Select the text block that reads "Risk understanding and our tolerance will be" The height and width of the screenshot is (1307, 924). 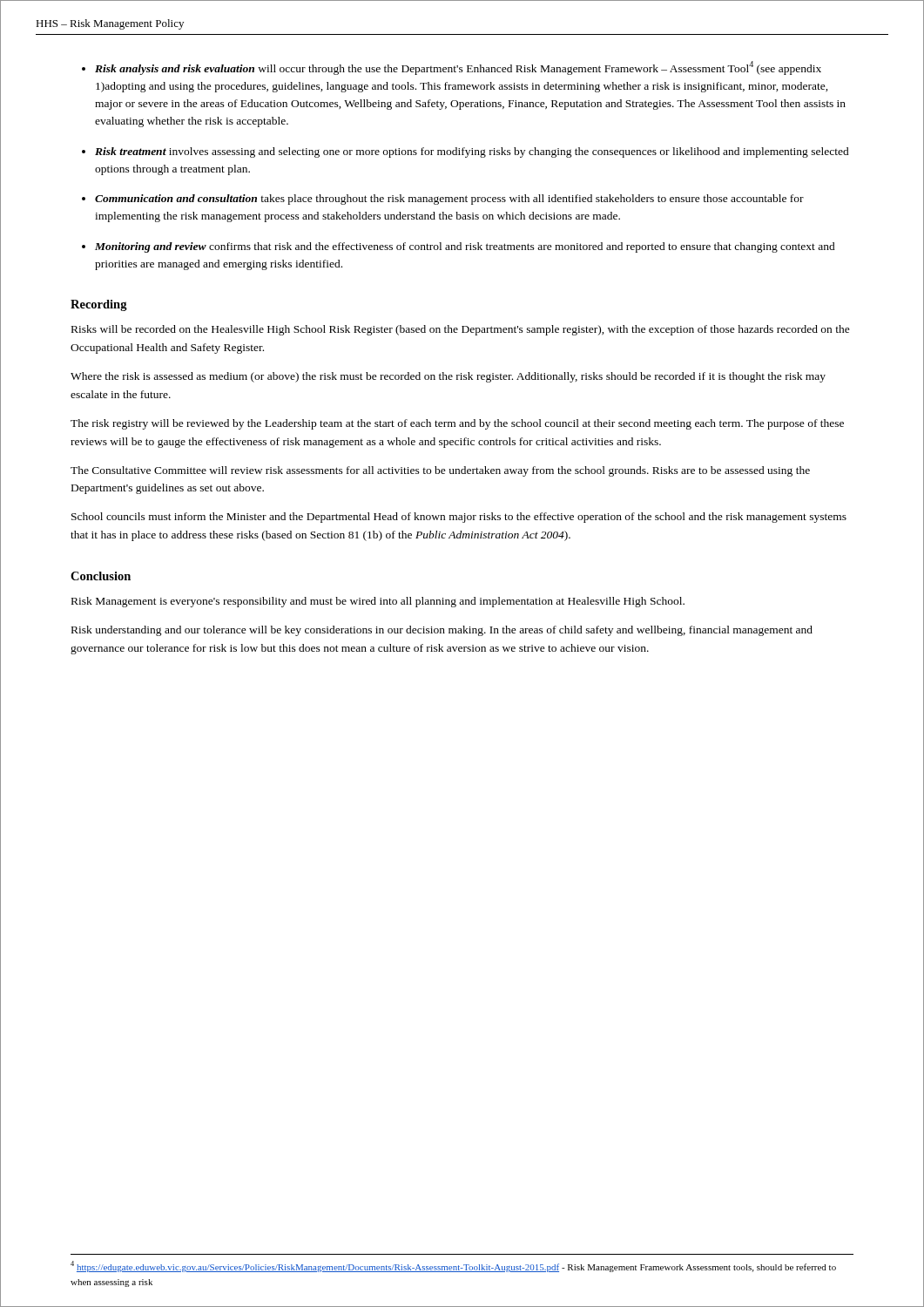tap(442, 639)
